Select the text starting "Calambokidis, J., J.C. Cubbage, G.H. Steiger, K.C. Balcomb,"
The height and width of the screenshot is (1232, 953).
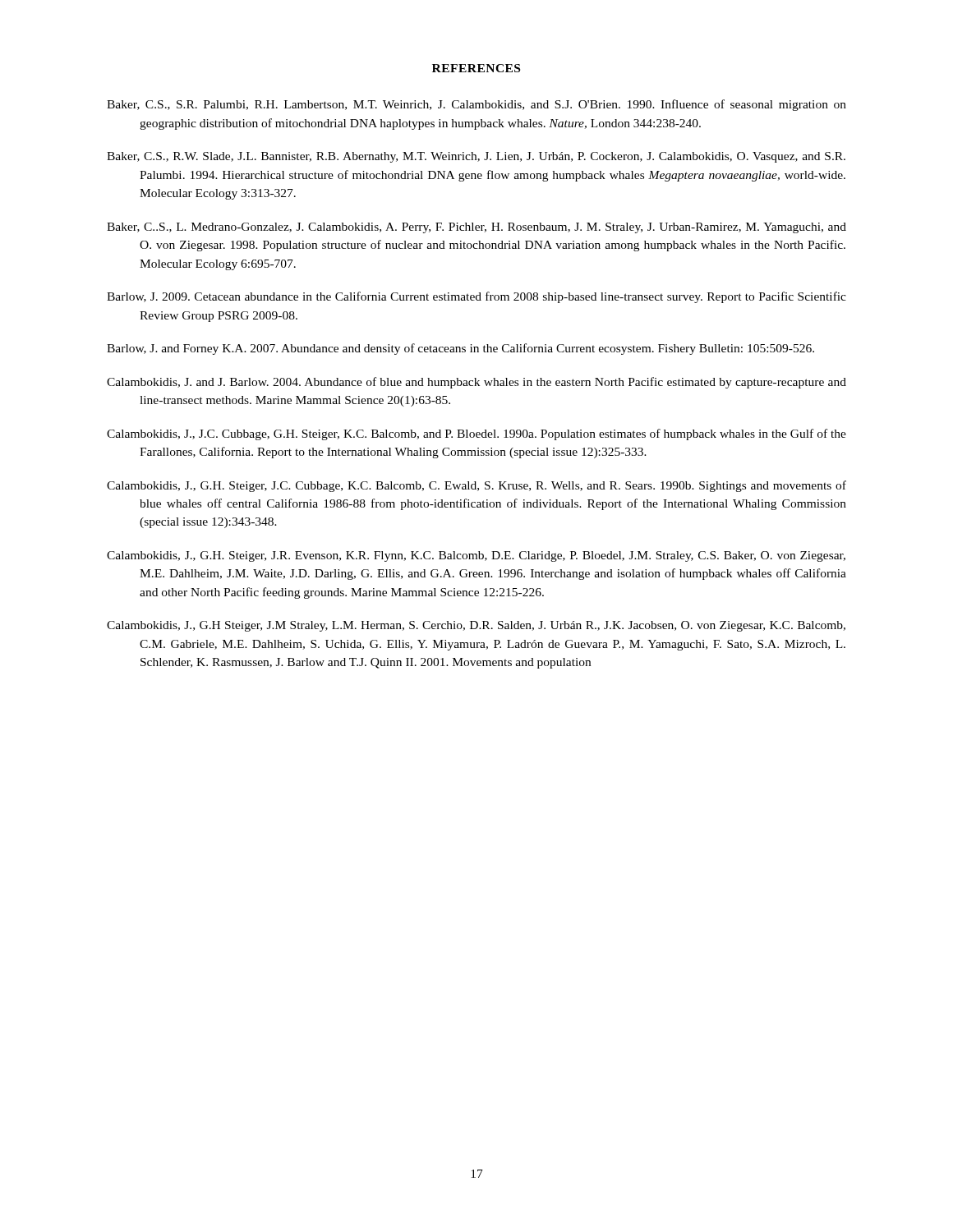point(476,443)
